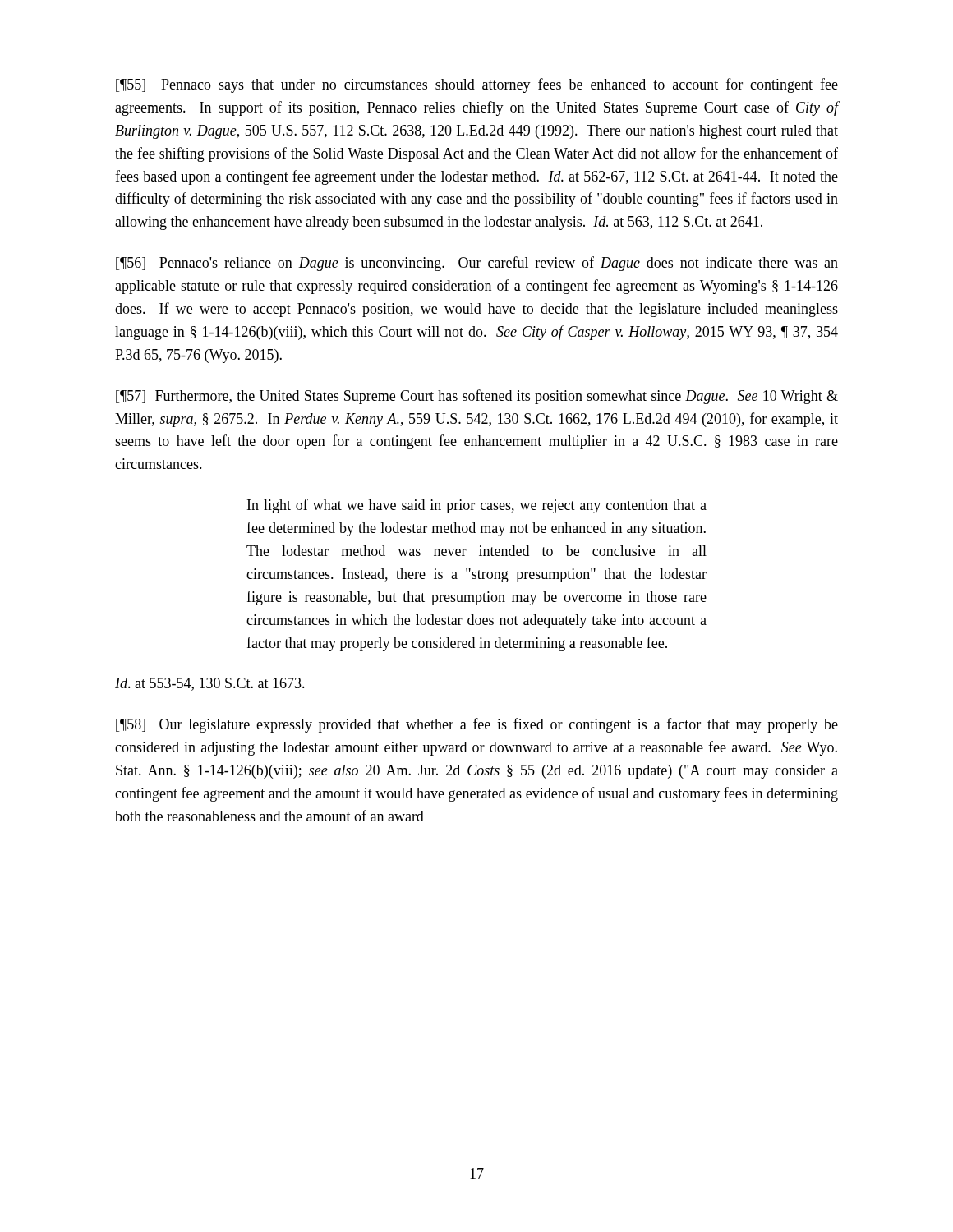Where is the passage that starts "[¶55] Pennaco says that under no circumstances"?
This screenshot has width=953, height=1232.
coord(476,153)
